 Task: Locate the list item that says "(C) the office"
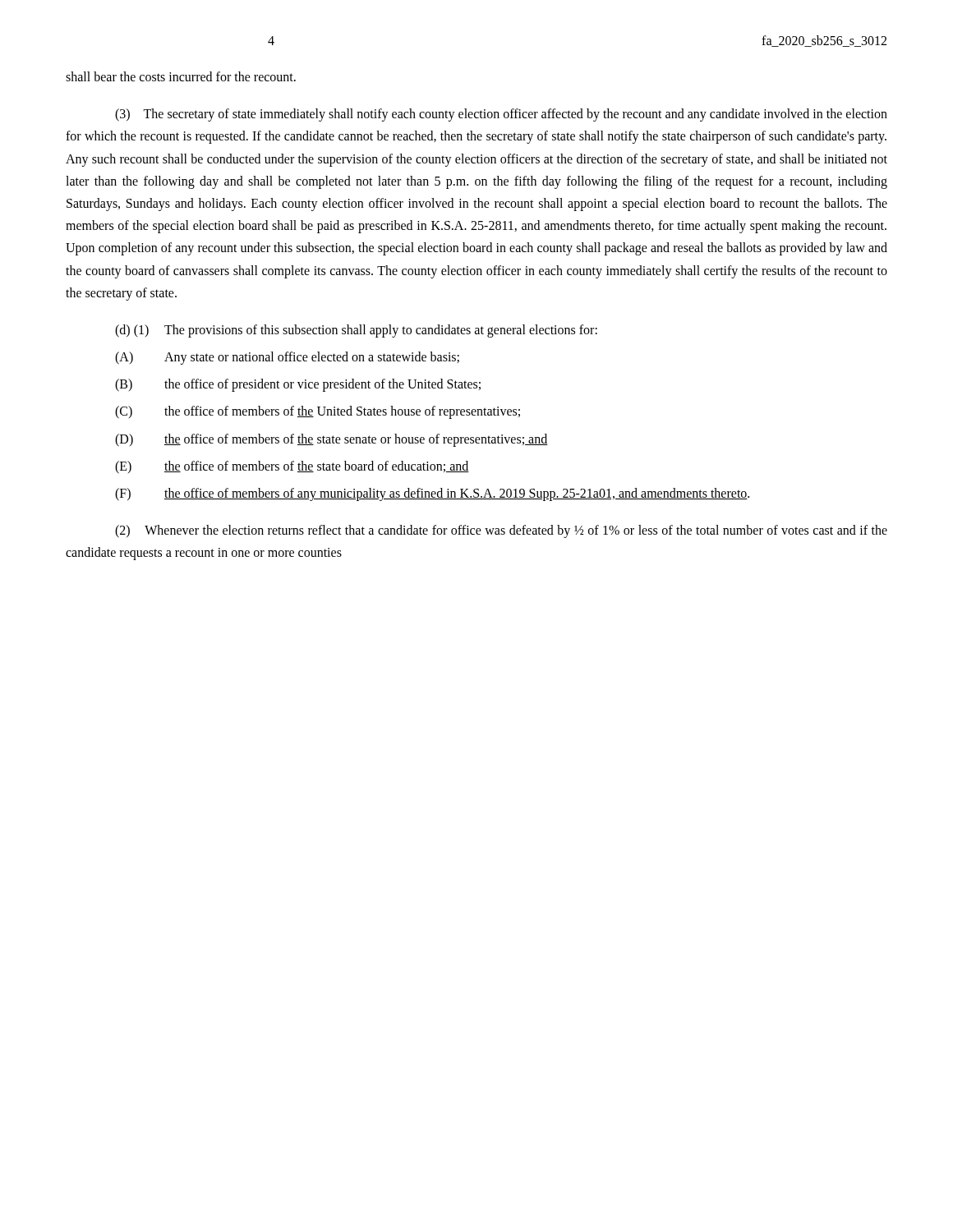coord(501,412)
